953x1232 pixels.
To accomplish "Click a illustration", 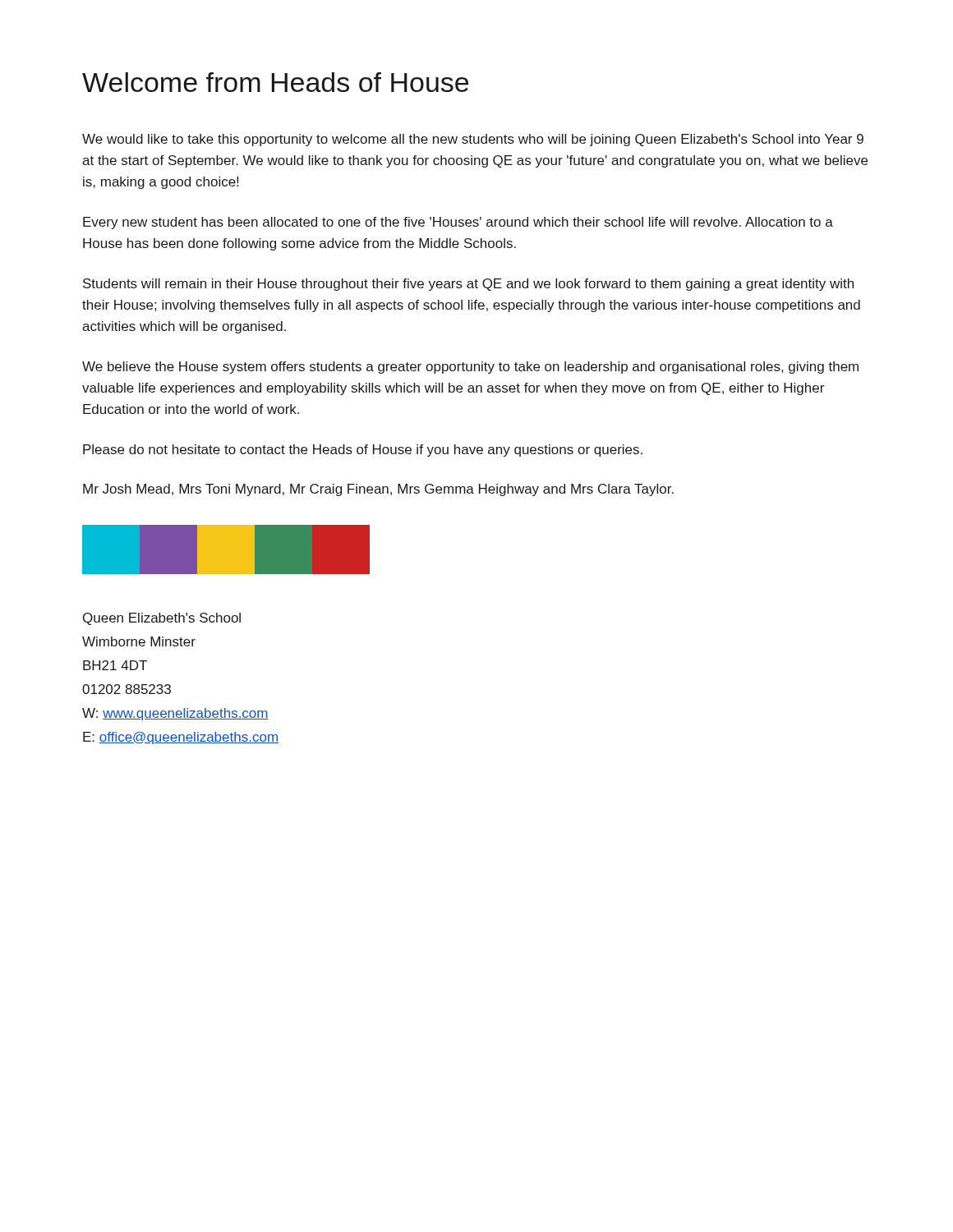I will [476, 550].
